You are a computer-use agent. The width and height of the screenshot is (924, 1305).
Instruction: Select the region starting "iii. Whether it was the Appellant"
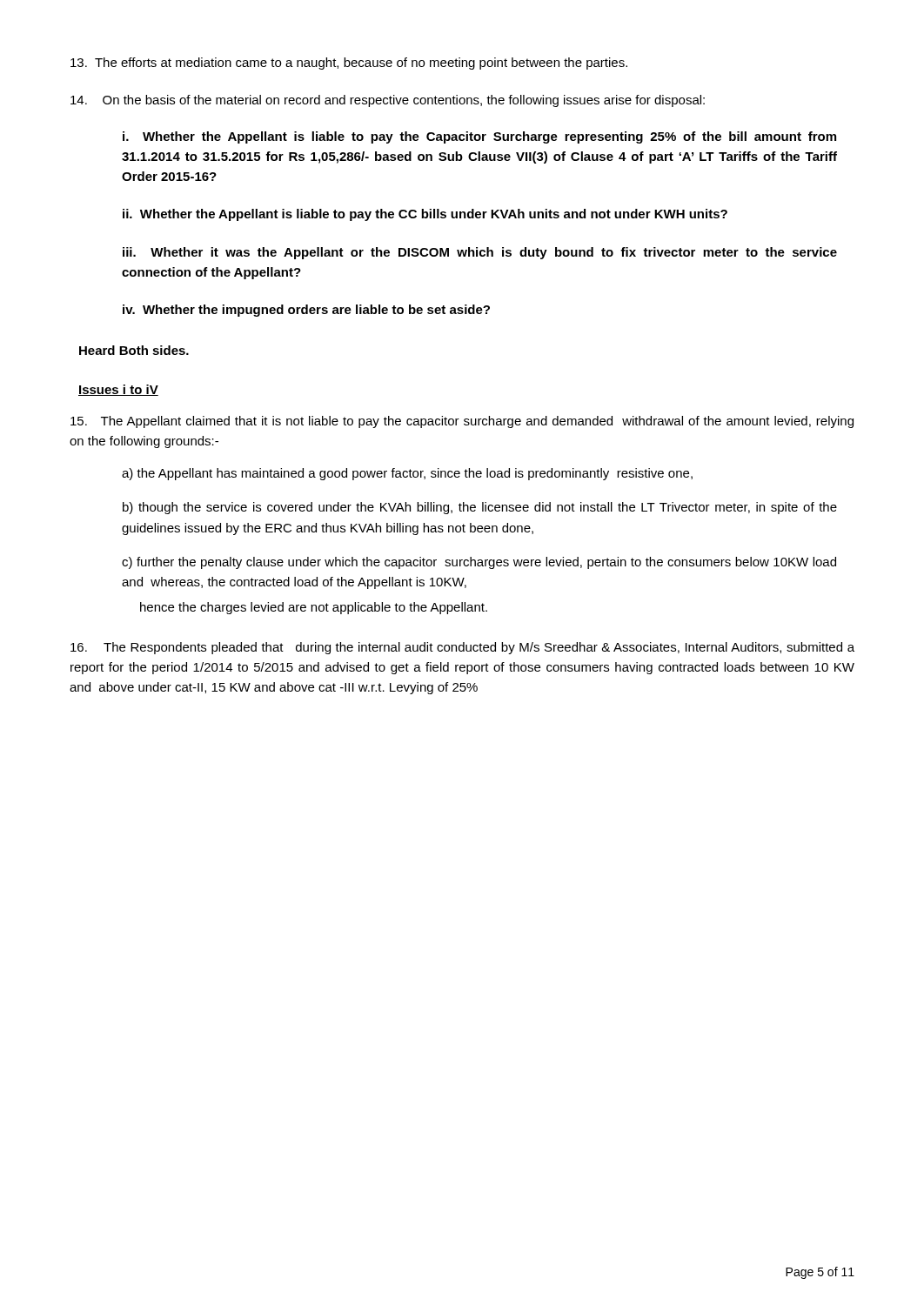point(479,262)
